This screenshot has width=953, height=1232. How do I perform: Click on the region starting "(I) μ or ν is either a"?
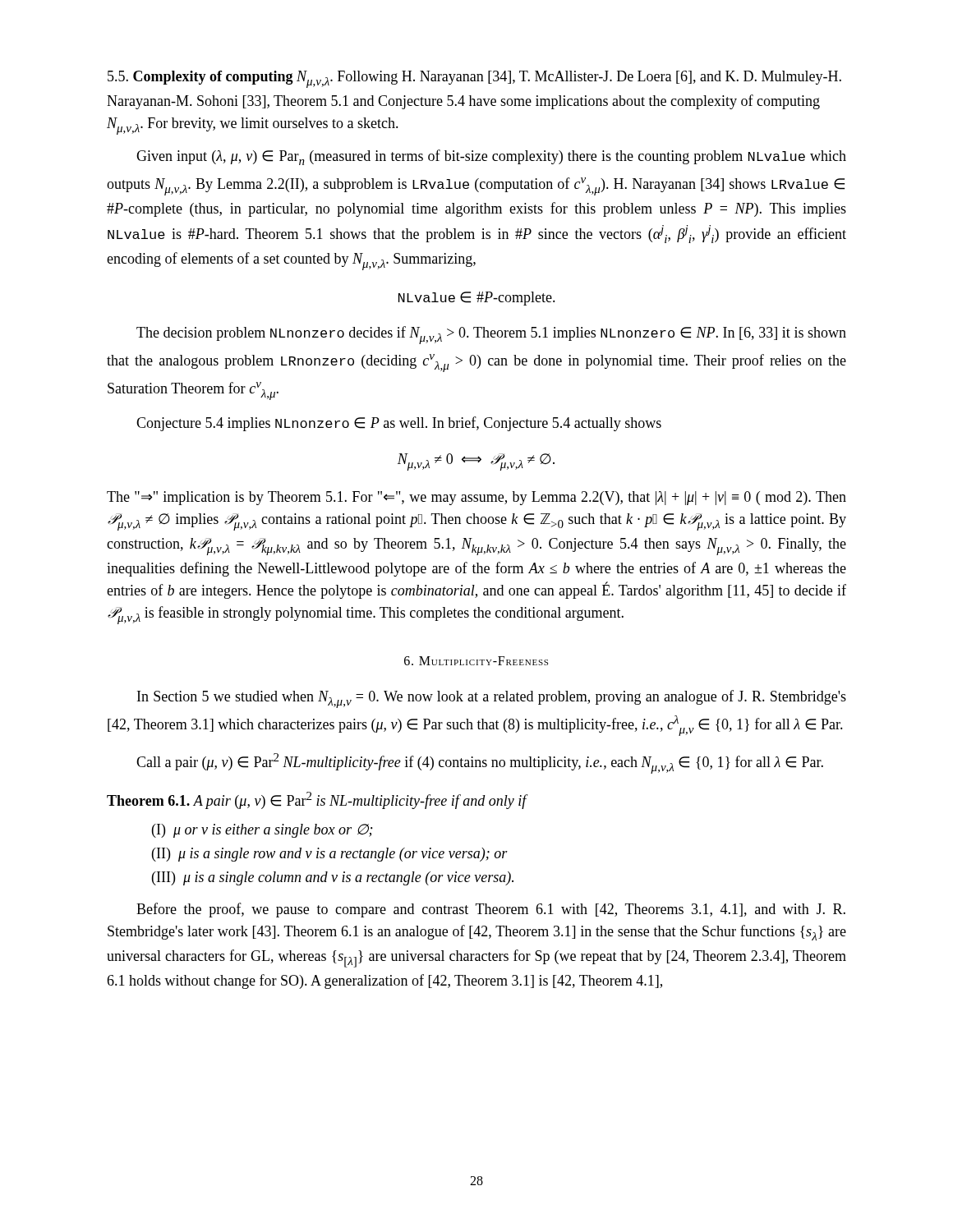point(262,829)
